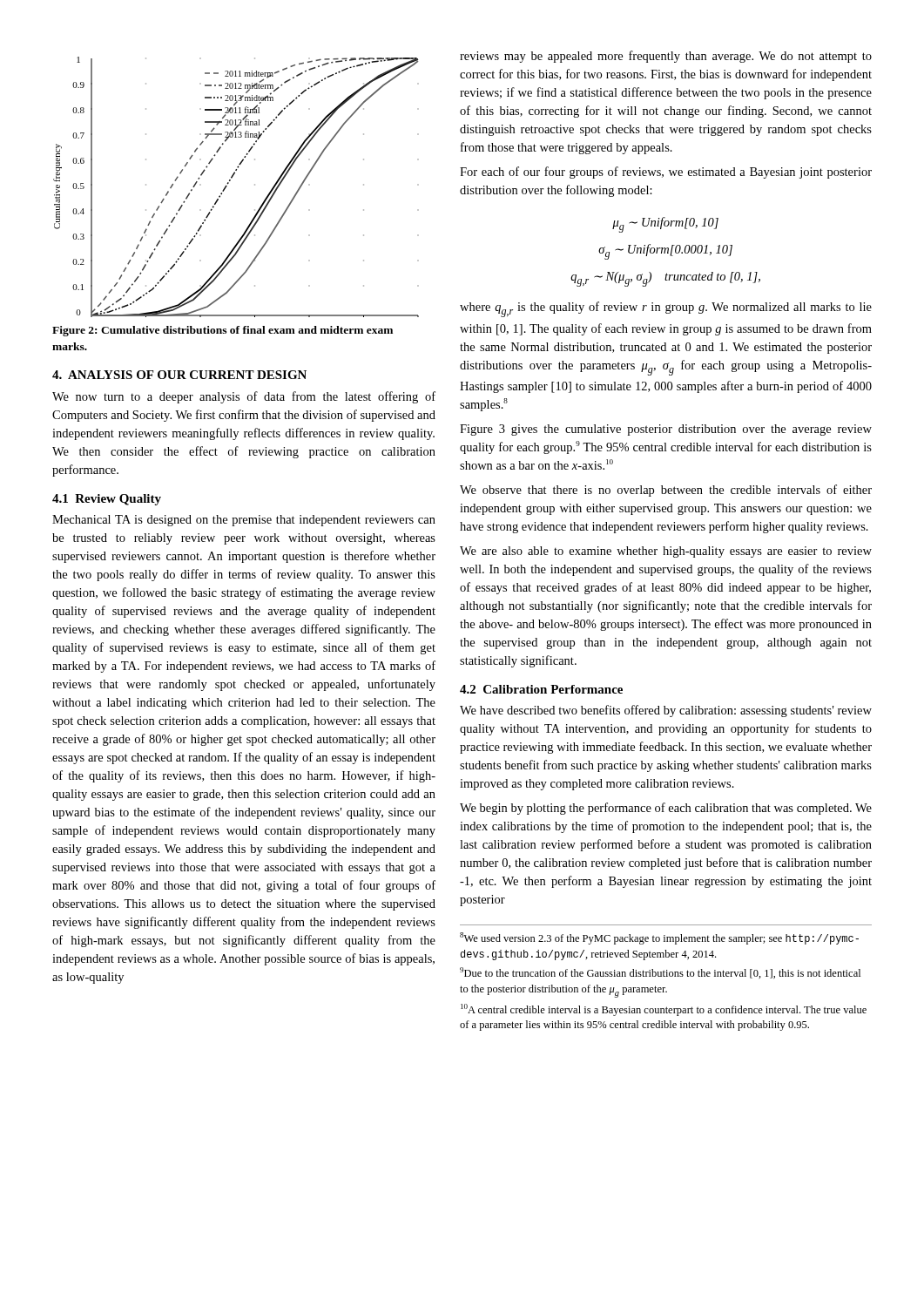
Task: Find the block on this page that starts "where qg,r is the quality of review"
Action: (x=666, y=484)
